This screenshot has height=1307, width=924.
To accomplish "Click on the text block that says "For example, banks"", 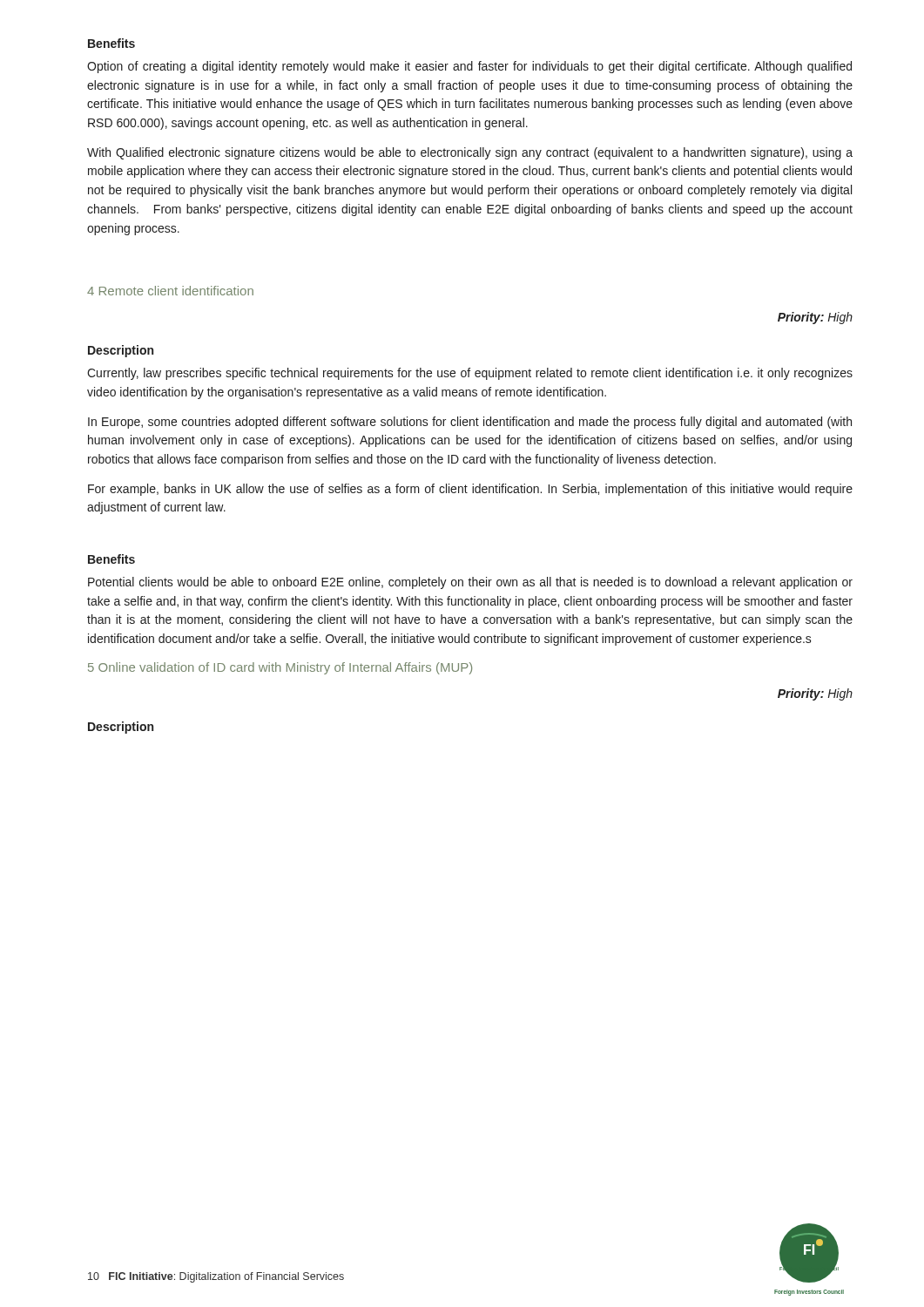I will pyautogui.click(x=470, y=498).
